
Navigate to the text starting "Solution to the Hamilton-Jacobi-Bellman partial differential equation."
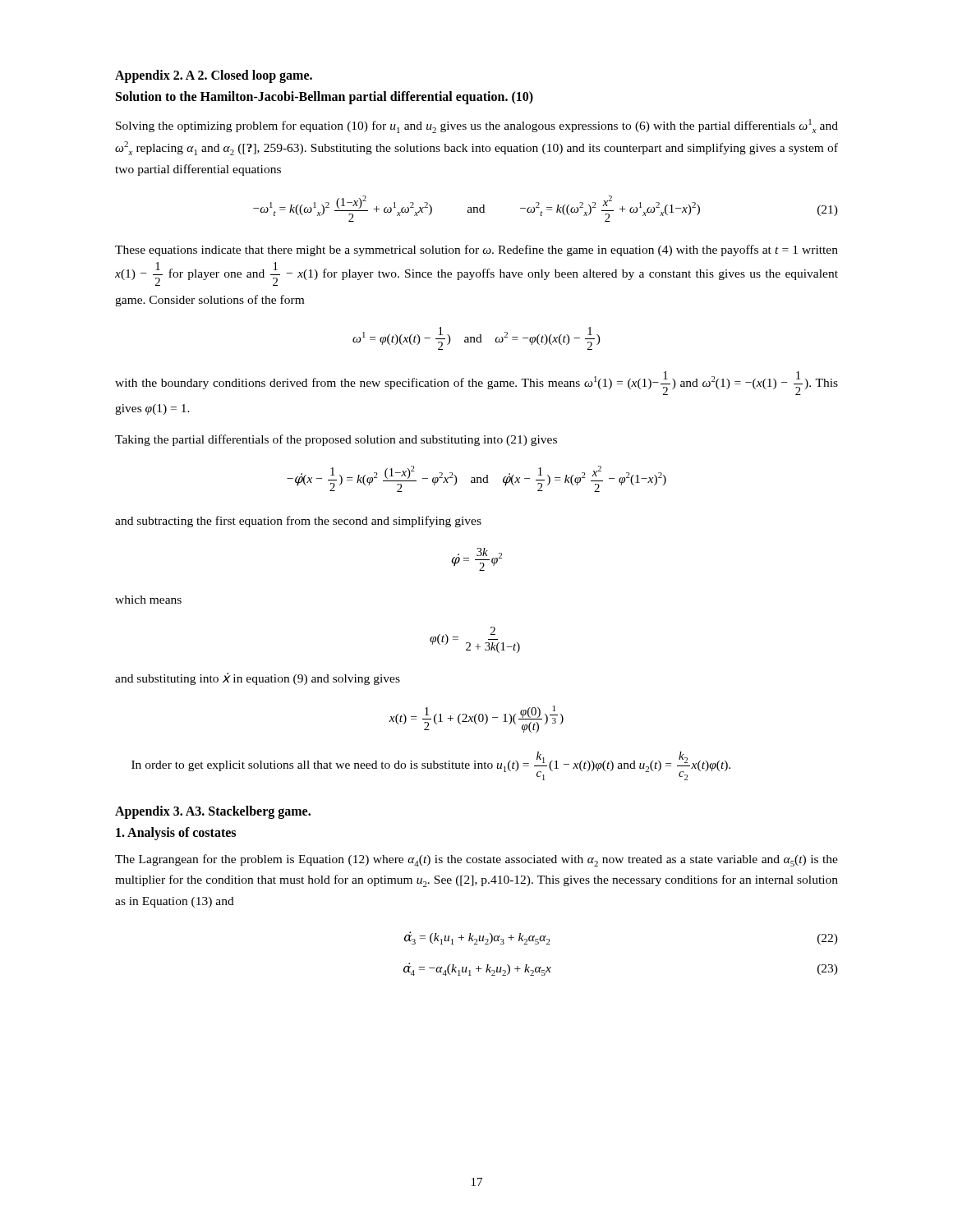(x=324, y=97)
